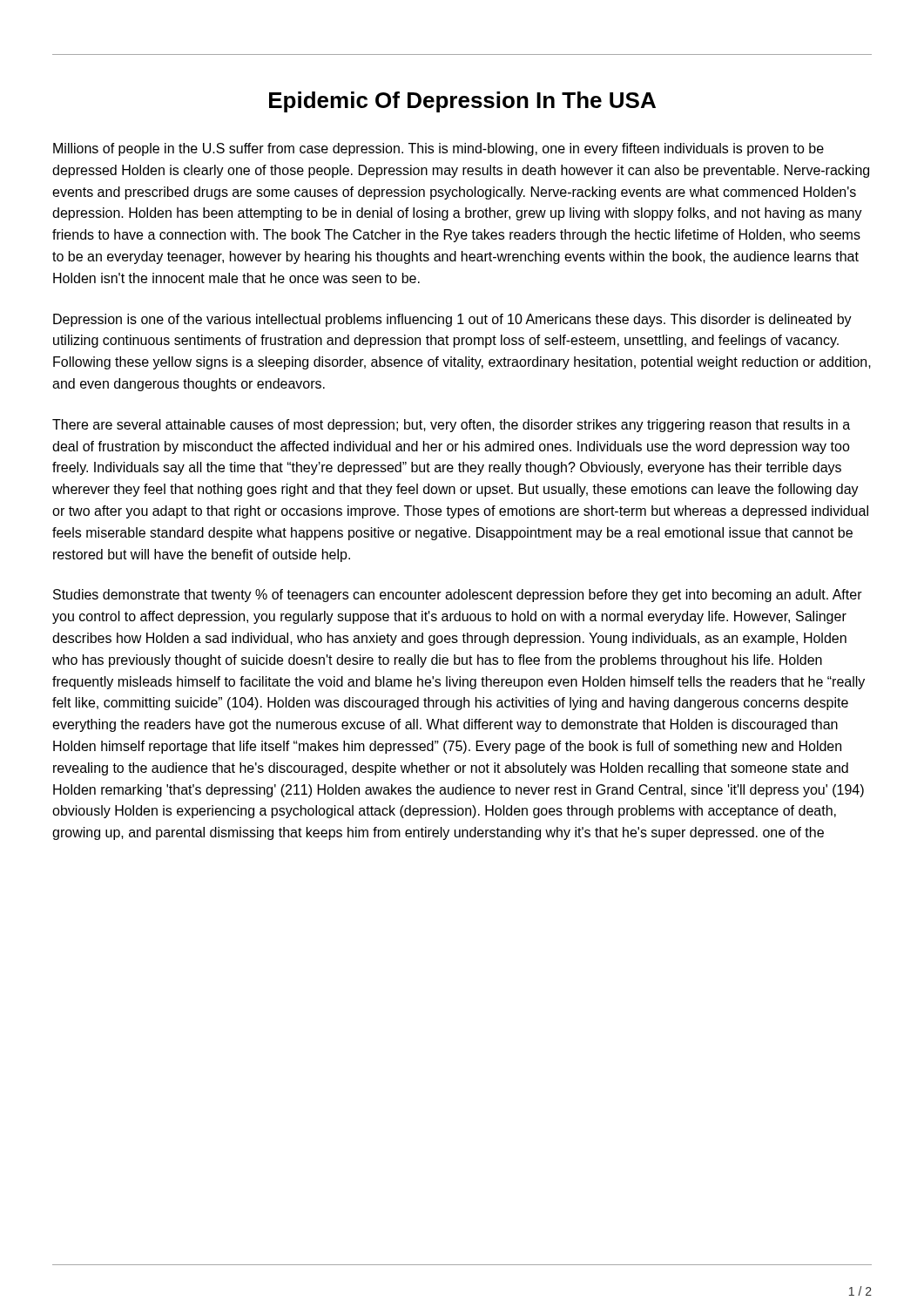Find the text block that says "Studies demonstrate that twenty % of teenagers"

[x=459, y=714]
